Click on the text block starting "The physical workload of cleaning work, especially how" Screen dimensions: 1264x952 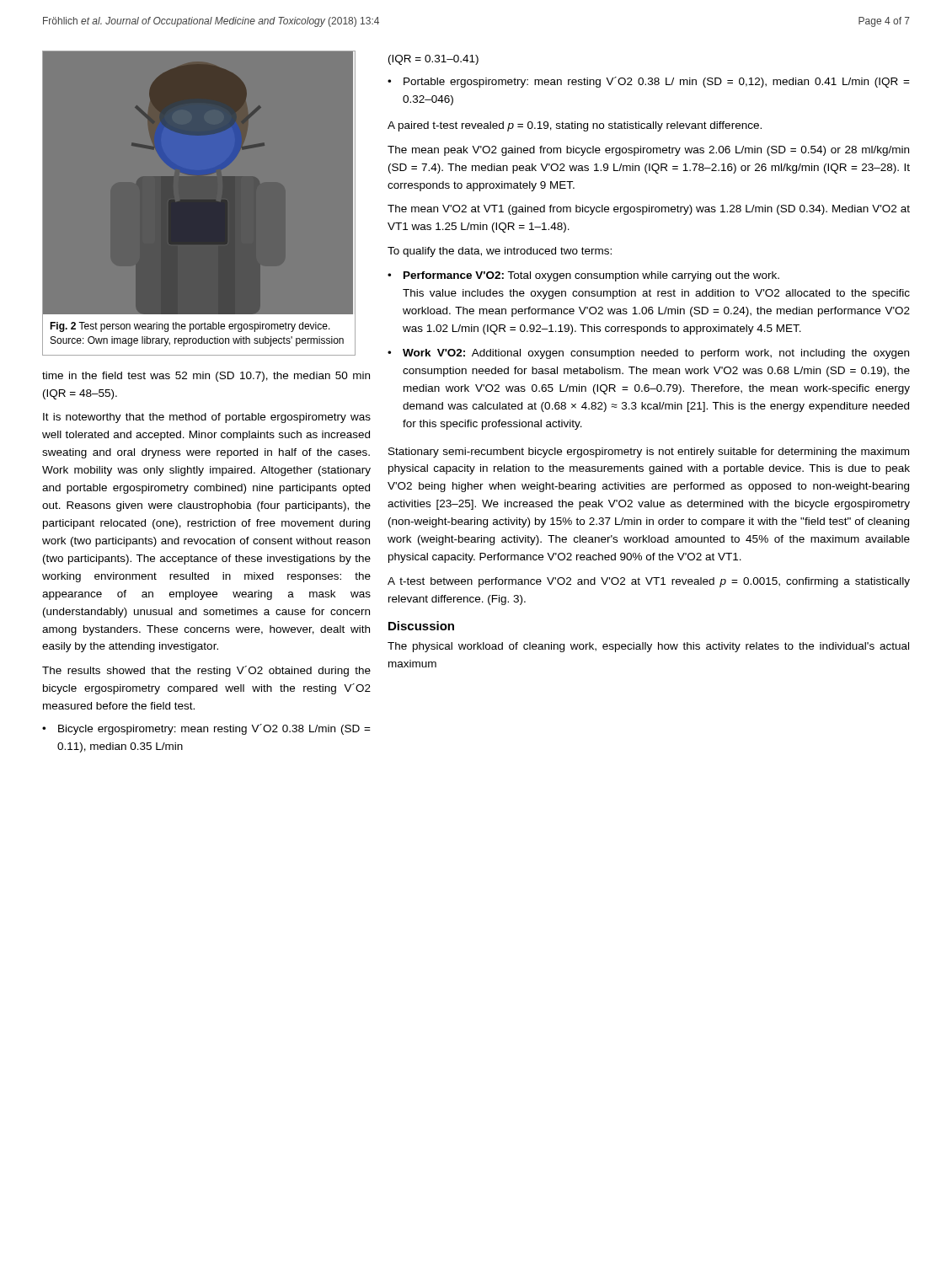click(x=649, y=655)
